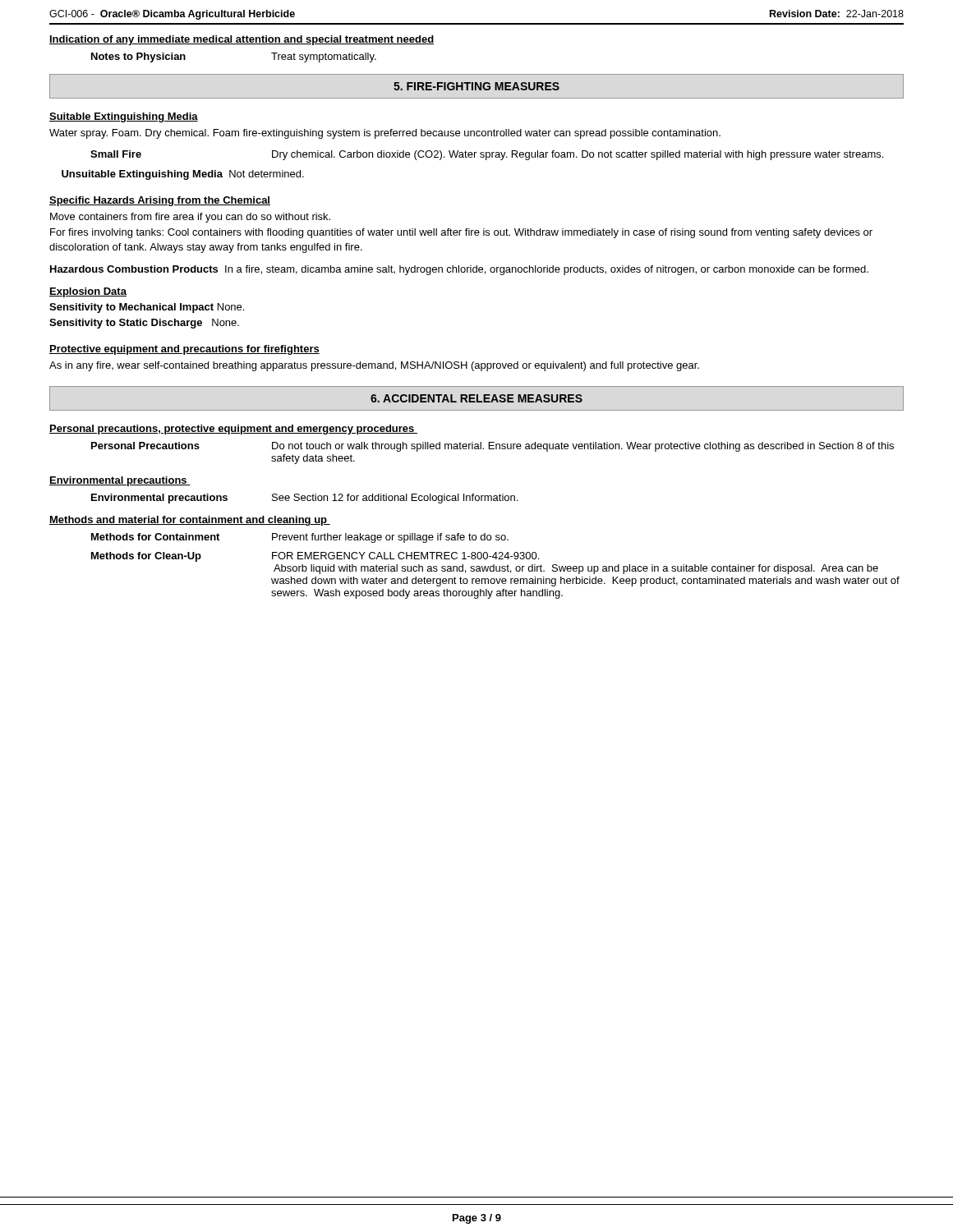Click on the block starting "Notes to Physician"
This screenshot has height=1232, width=953.
pos(139,57)
